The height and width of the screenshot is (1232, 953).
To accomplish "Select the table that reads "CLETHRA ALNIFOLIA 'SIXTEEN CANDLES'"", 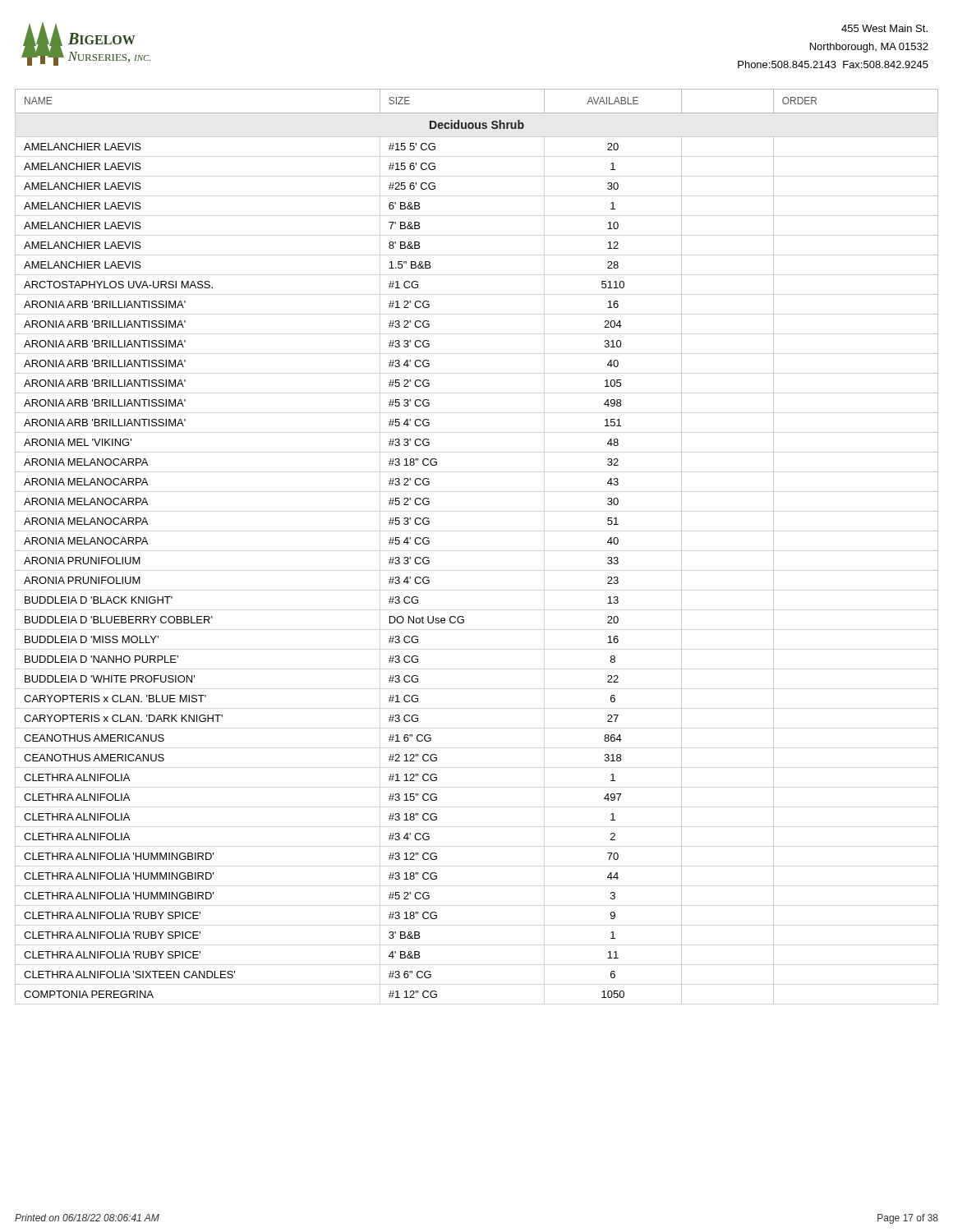I will click(476, 547).
